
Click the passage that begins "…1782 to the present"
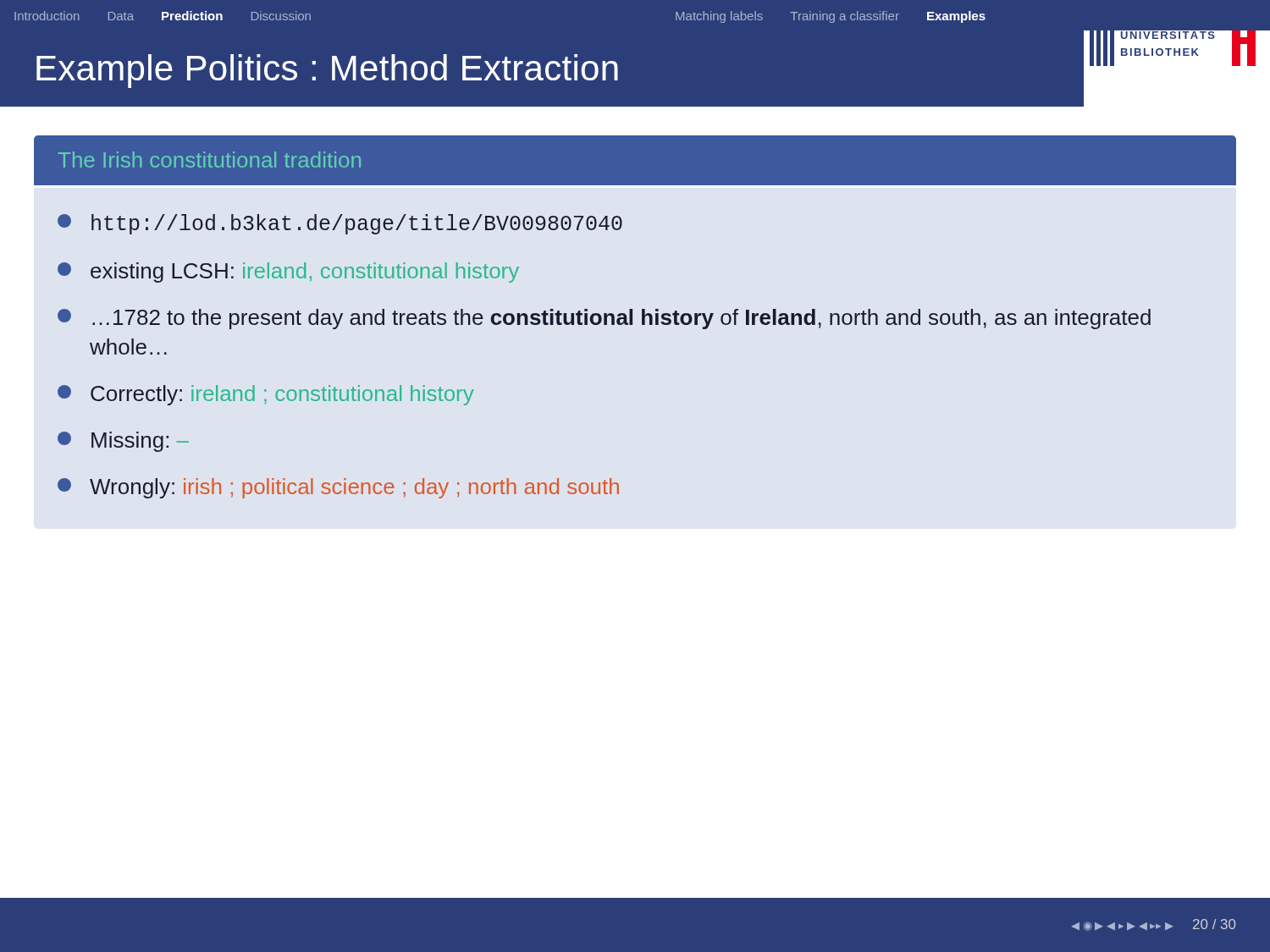pos(635,333)
